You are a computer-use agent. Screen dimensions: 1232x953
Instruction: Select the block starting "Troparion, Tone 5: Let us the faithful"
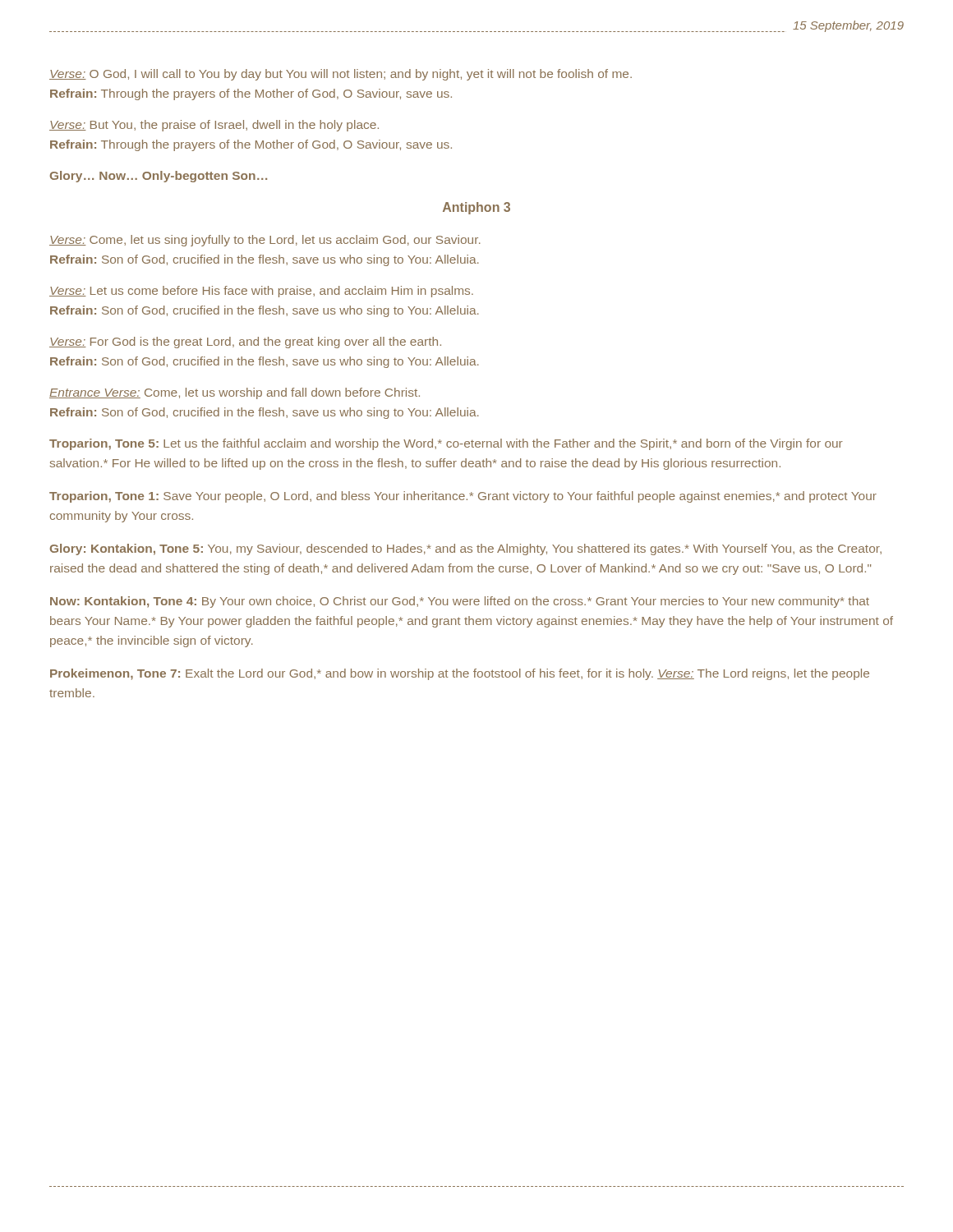pos(446,453)
